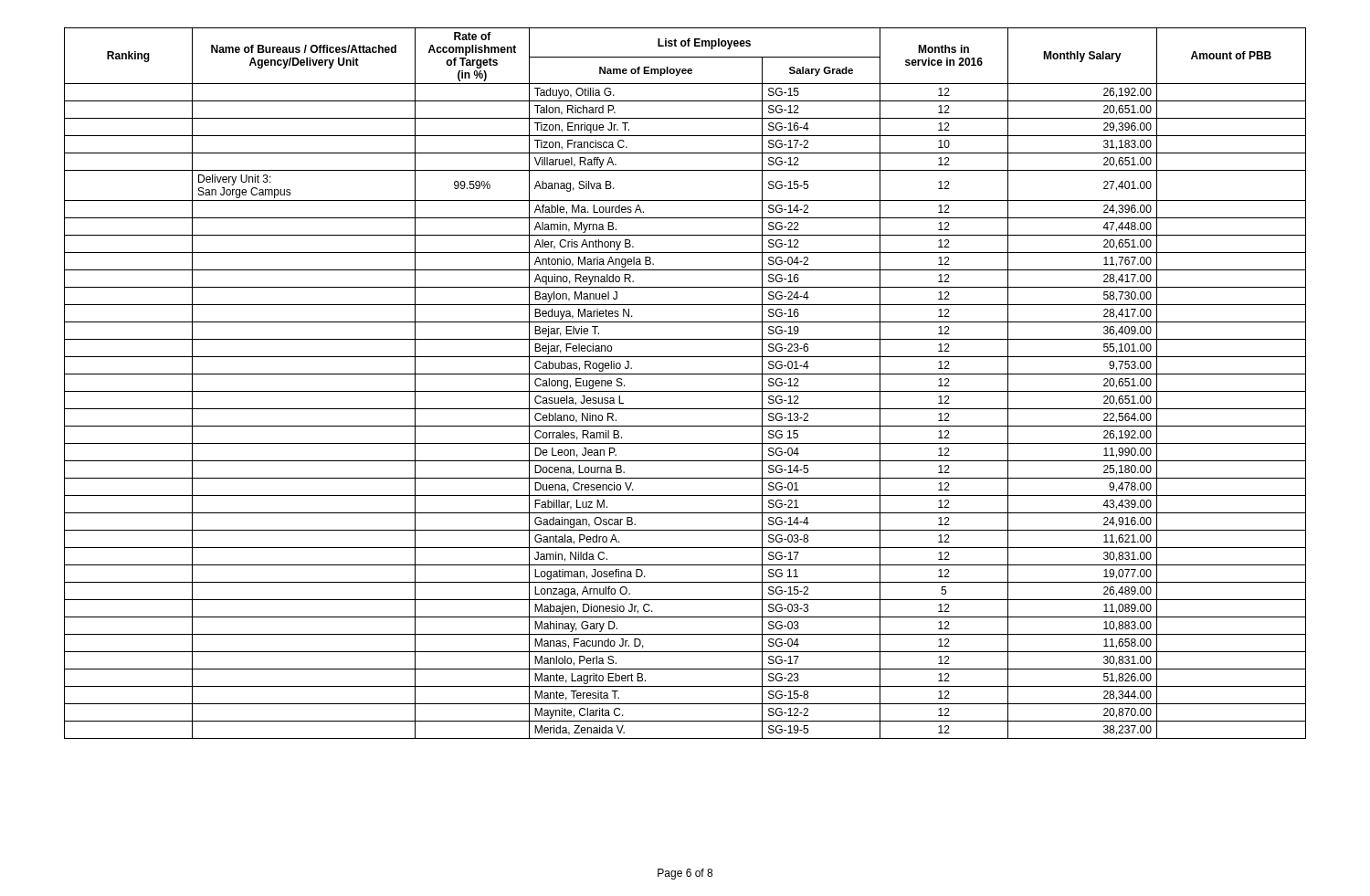
Task: Locate the table with the text "Villaruel, Raffy A."
Action: click(685, 383)
